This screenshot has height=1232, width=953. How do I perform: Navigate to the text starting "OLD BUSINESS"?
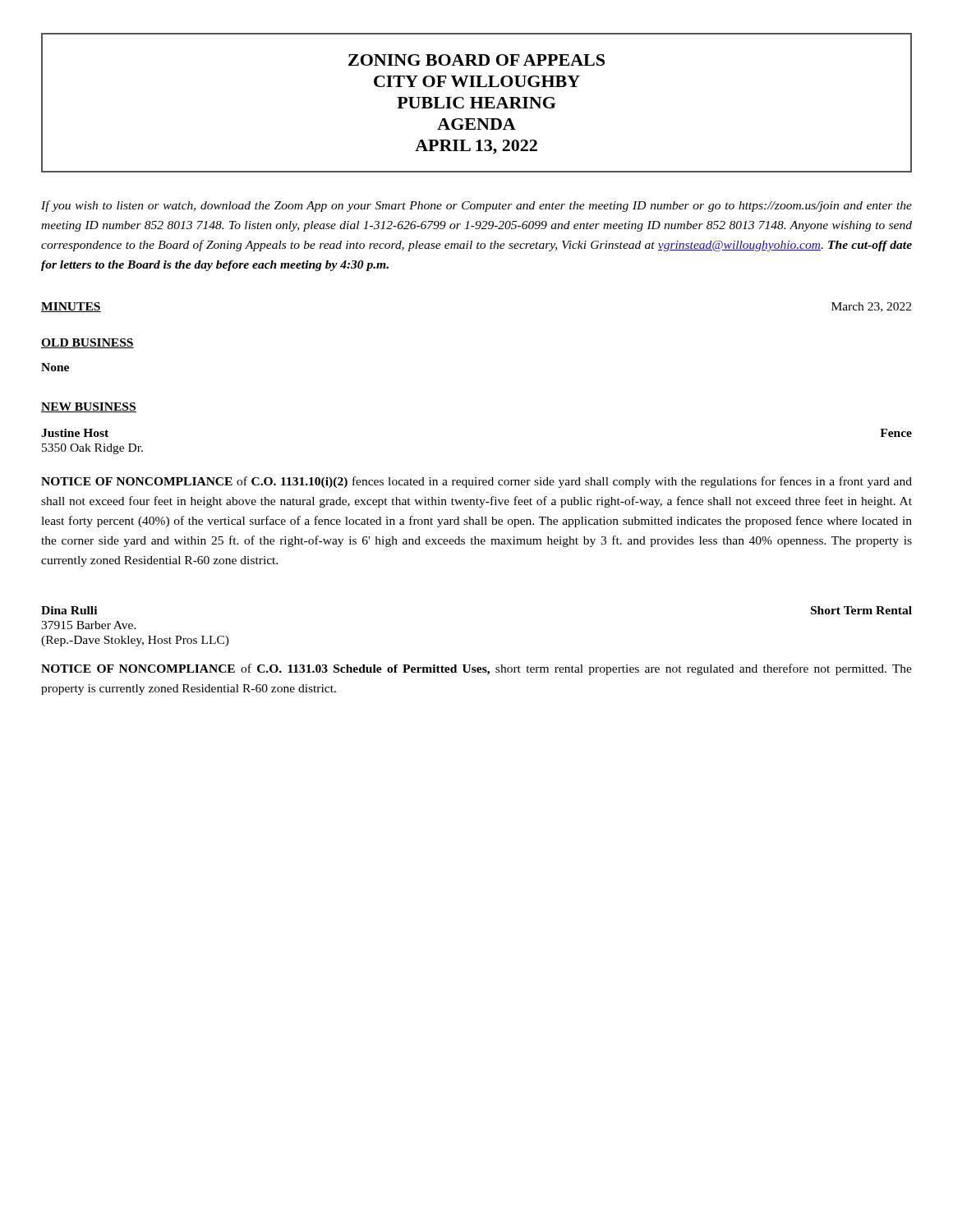coord(87,342)
